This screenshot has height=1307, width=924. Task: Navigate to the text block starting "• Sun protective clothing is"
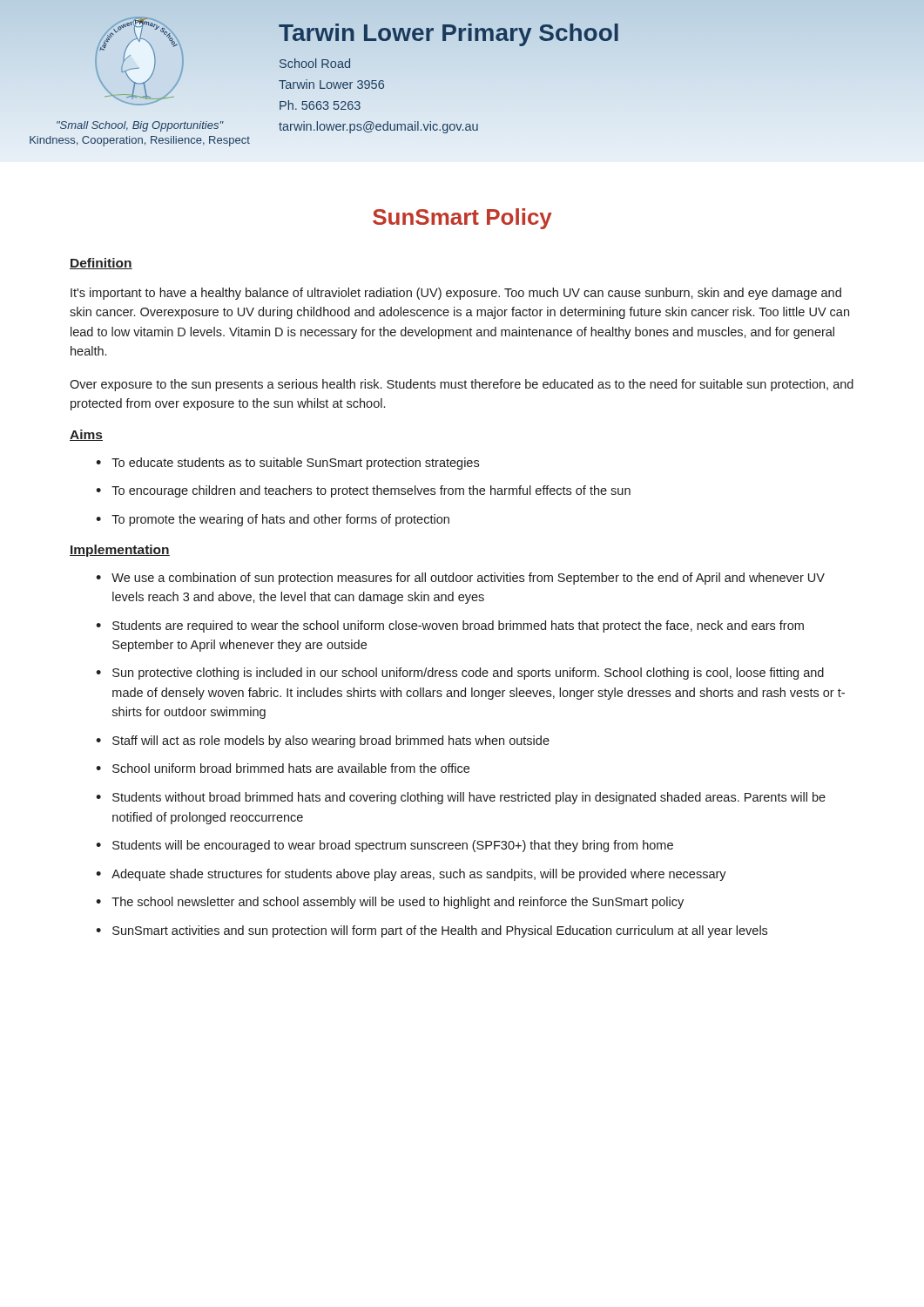(475, 693)
